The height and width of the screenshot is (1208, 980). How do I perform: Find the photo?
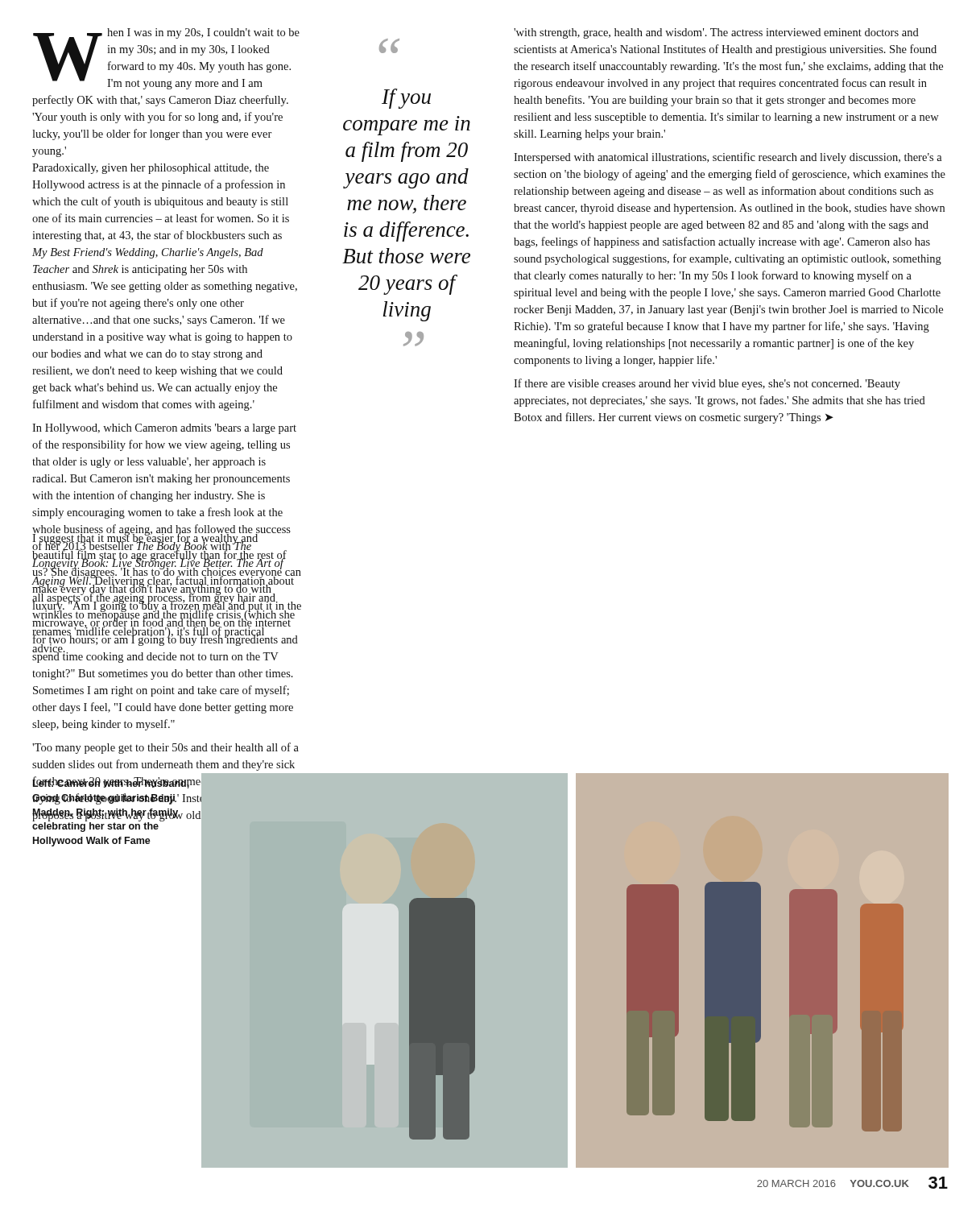[575, 972]
